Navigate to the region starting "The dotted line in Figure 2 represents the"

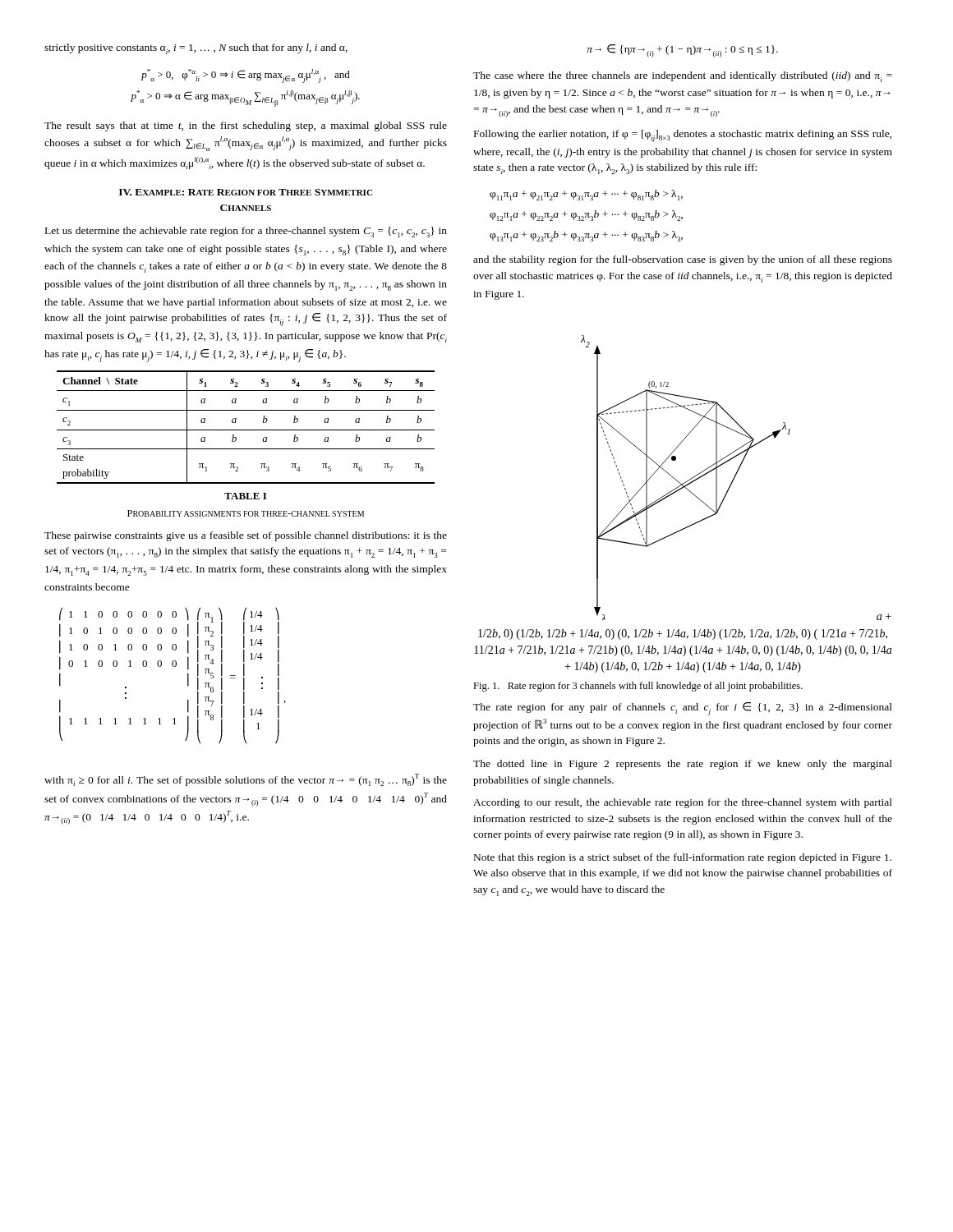[x=683, y=771]
